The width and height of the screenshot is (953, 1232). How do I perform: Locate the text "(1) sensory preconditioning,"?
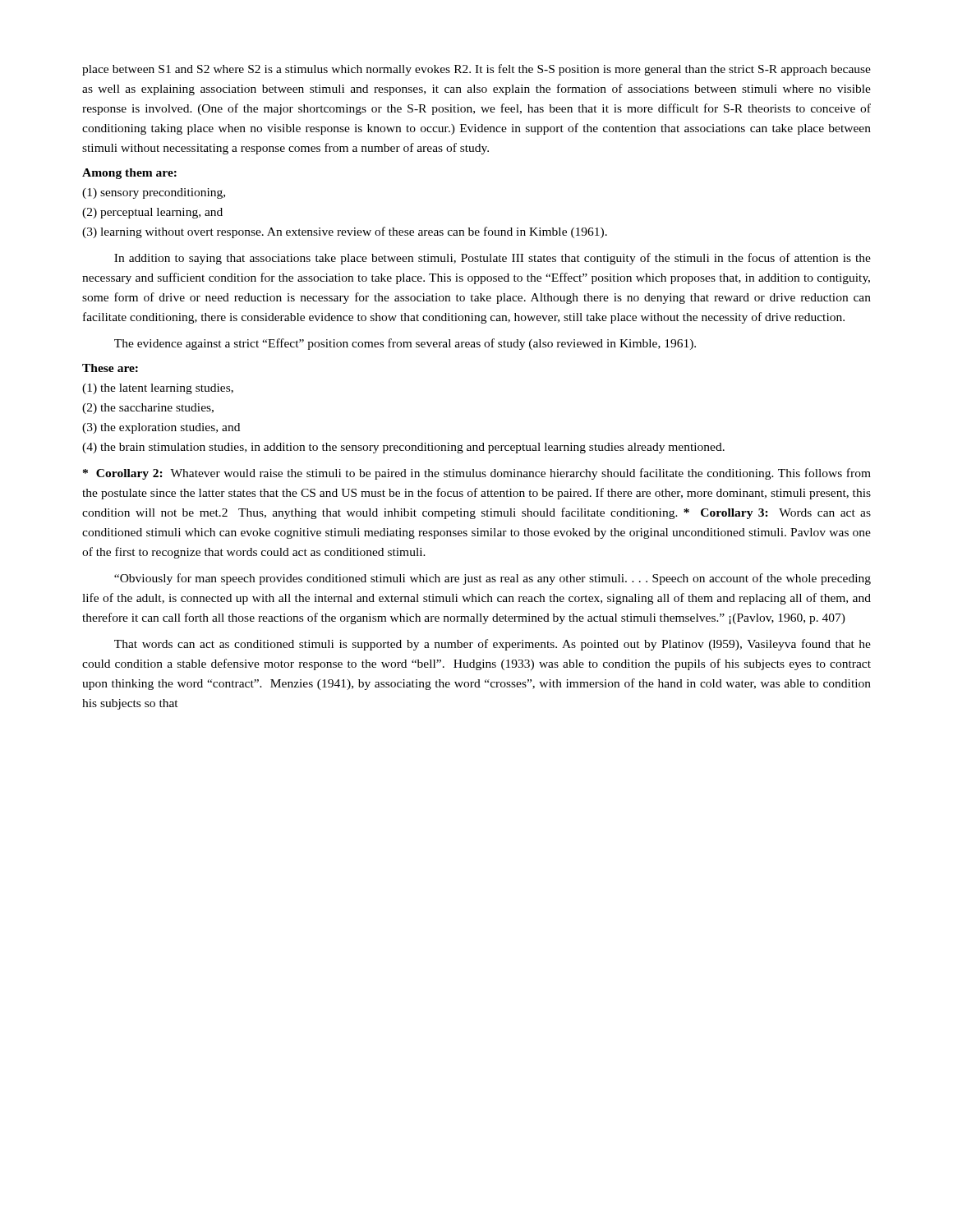[x=154, y=193]
